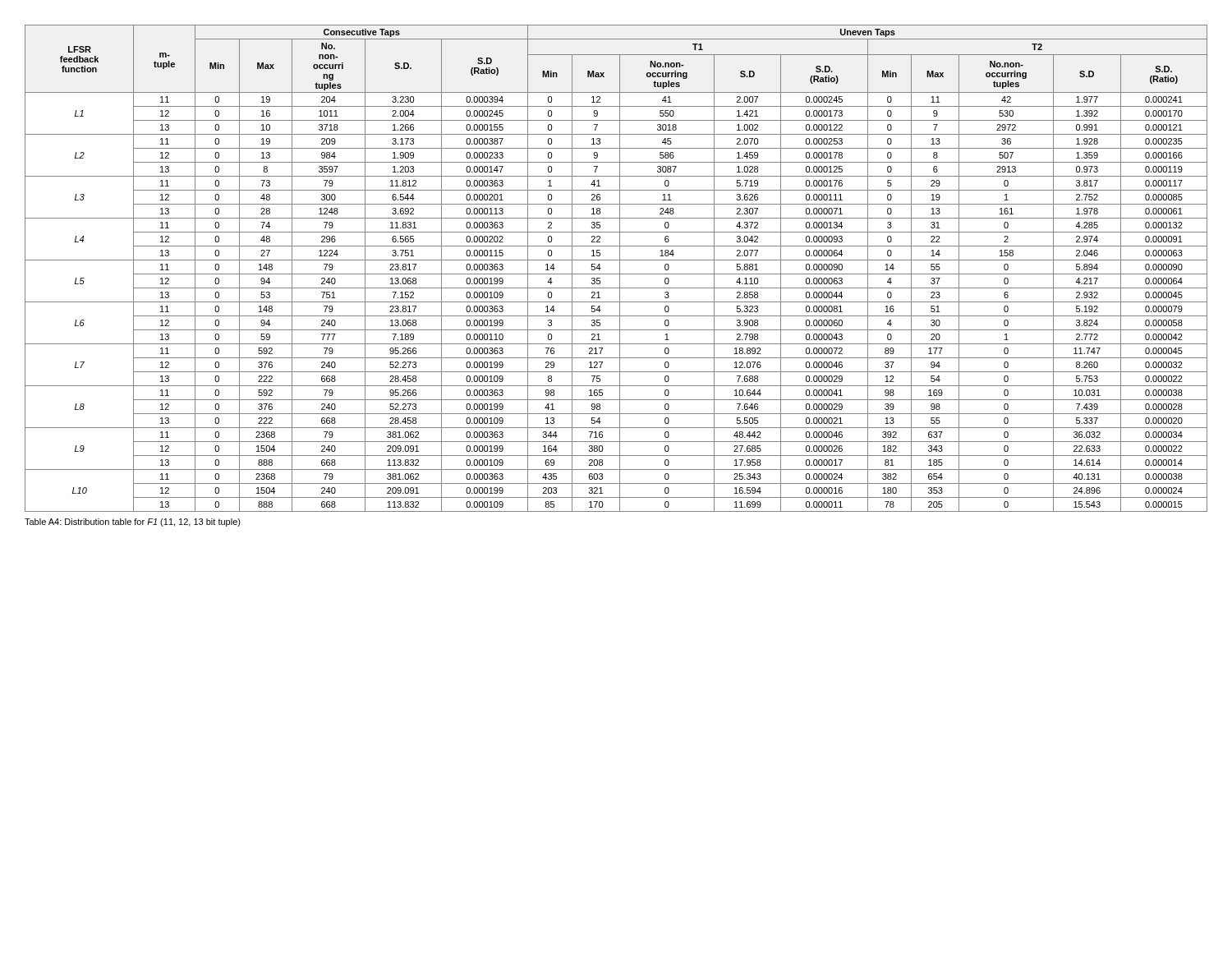This screenshot has width=1232, height=953.
Task: Select the table that reads "LFSR feedback function"
Action: (616, 268)
